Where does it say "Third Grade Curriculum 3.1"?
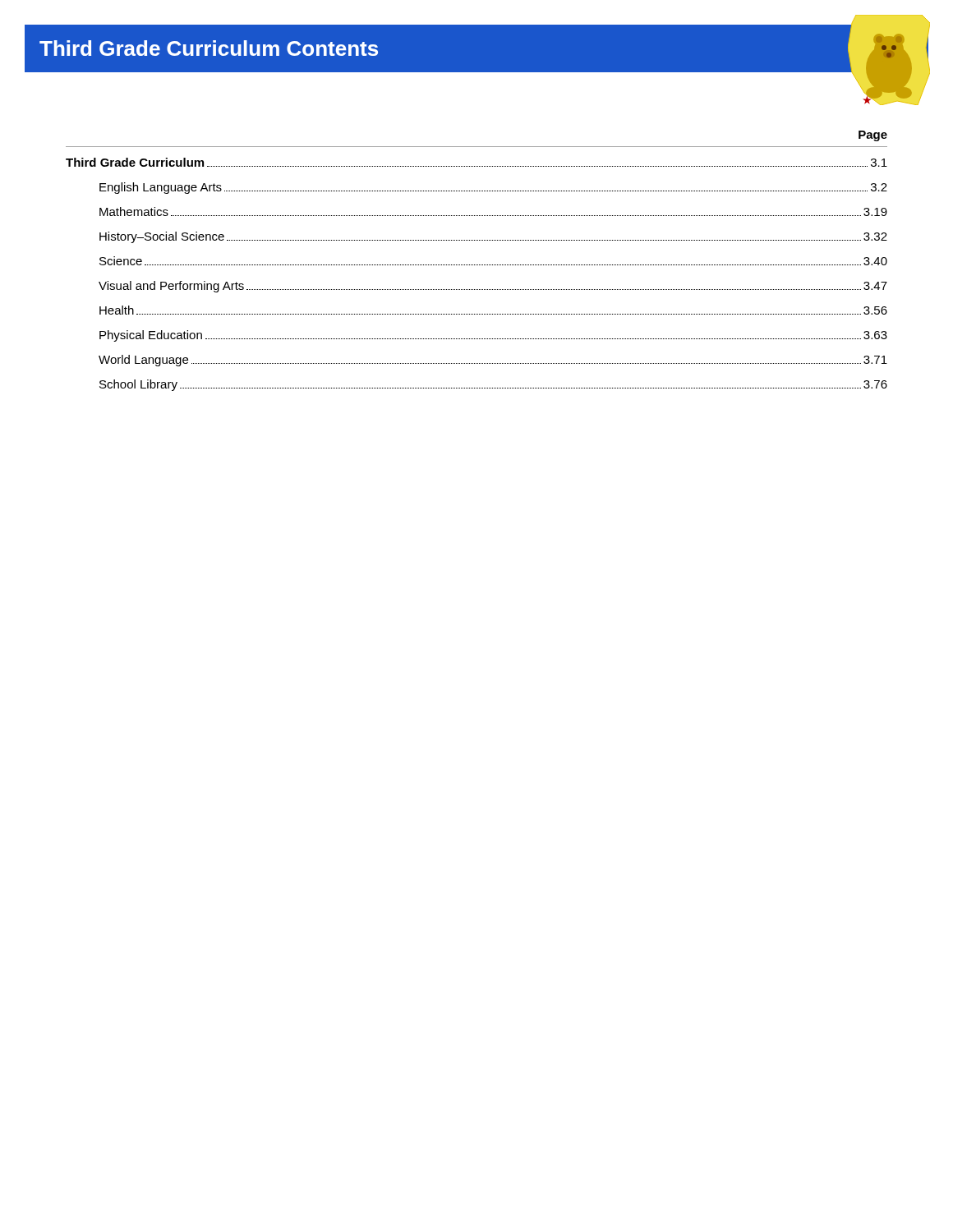The image size is (953, 1232). coord(476,163)
